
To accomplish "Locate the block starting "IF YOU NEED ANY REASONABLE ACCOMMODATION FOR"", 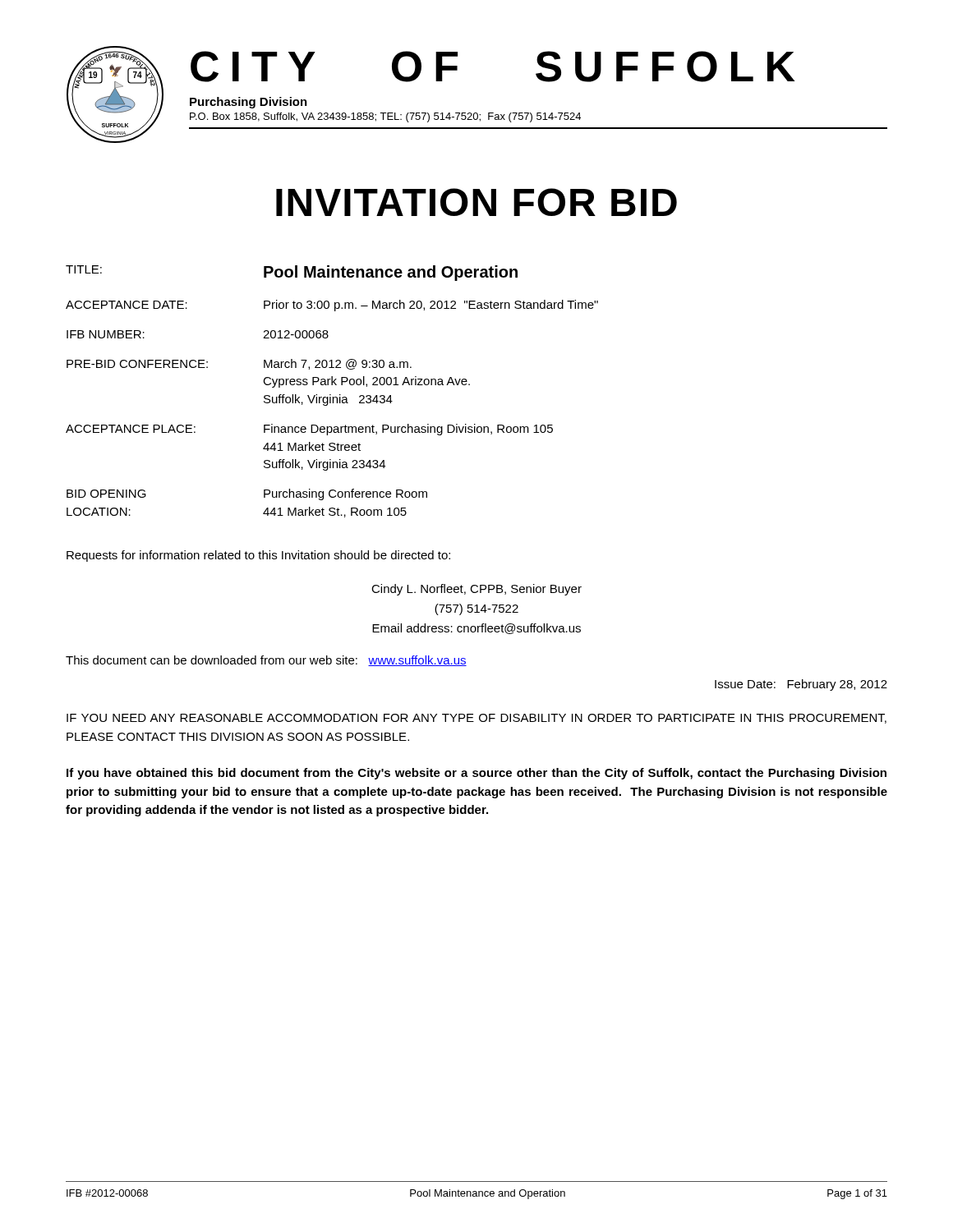I will [476, 727].
